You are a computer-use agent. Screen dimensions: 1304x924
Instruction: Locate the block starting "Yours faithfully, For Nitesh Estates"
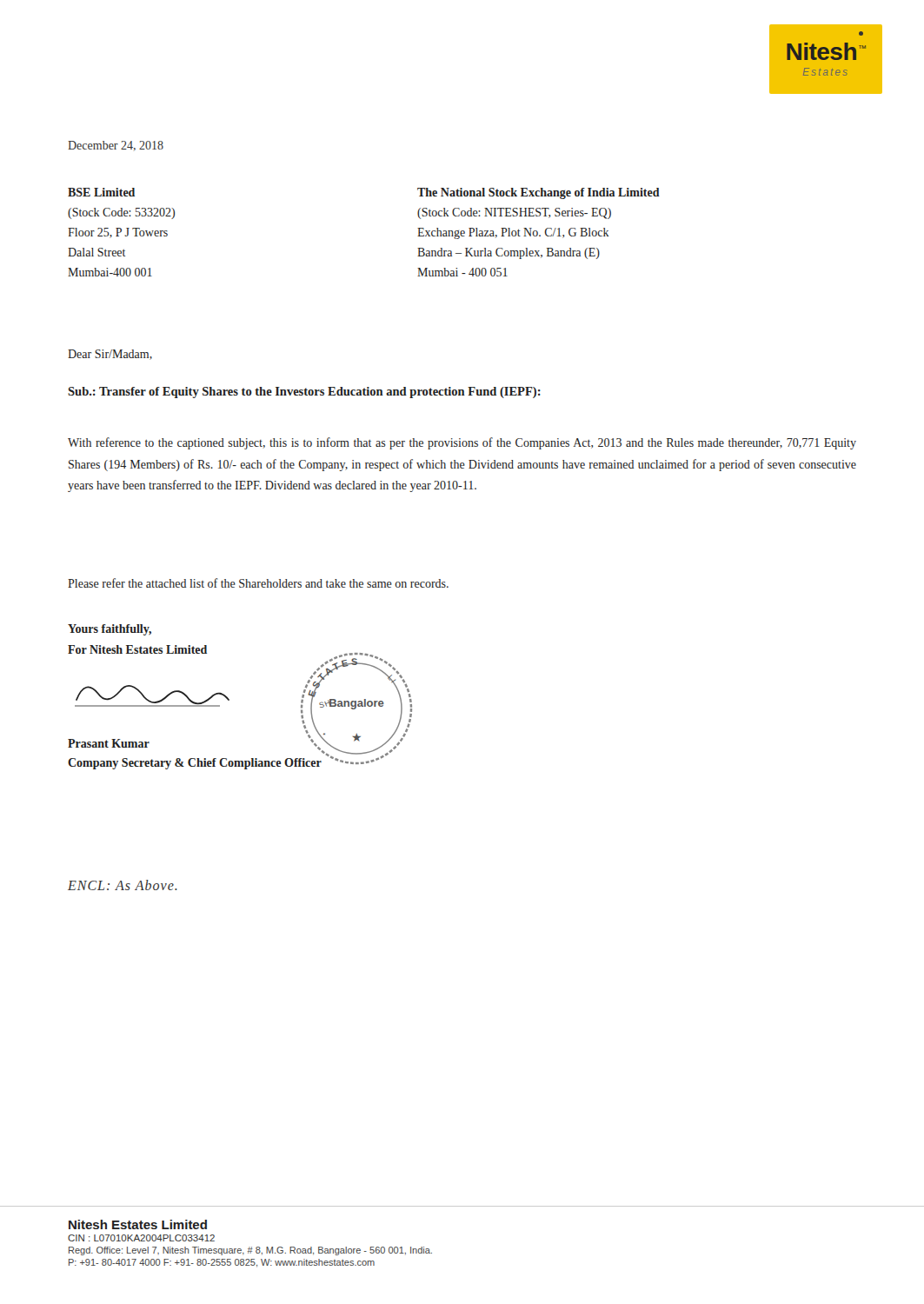coord(137,639)
